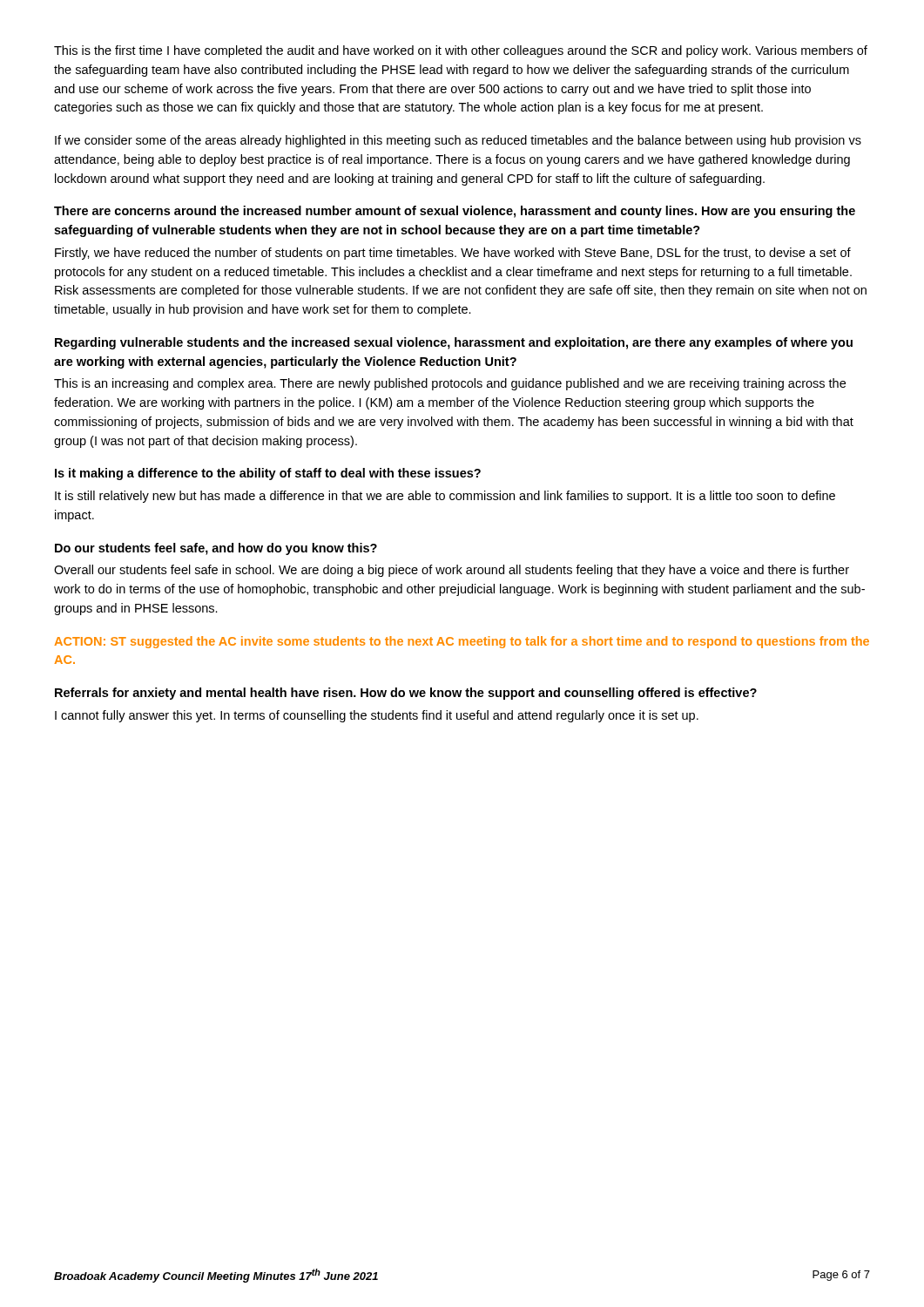Point to the section header beginning "Do our students"
This screenshot has height=1307, width=924.
tap(216, 548)
